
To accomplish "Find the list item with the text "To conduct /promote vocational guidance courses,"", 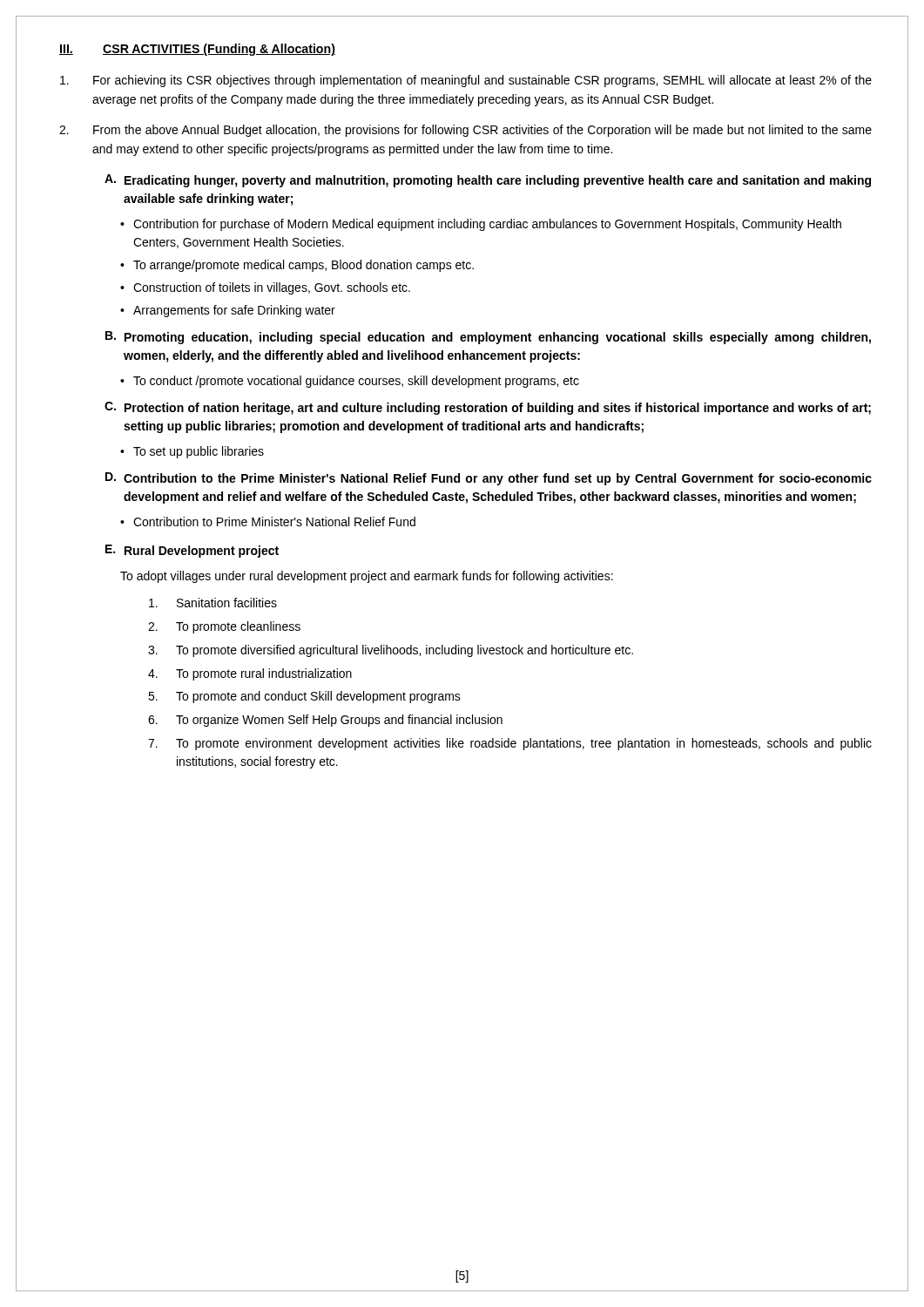I will pyautogui.click(x=356, y=381).
